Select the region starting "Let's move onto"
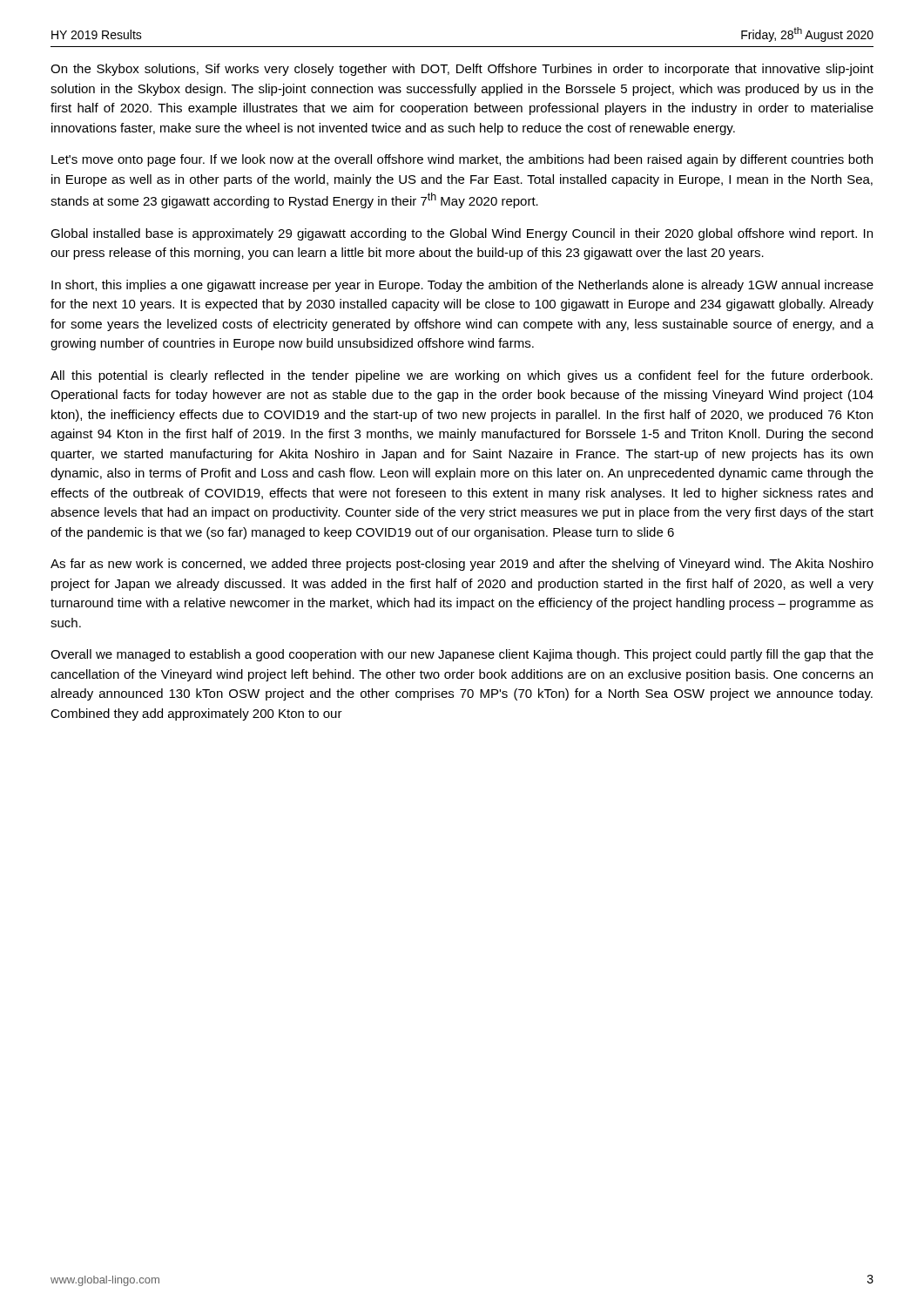 [x=462, y=180]
